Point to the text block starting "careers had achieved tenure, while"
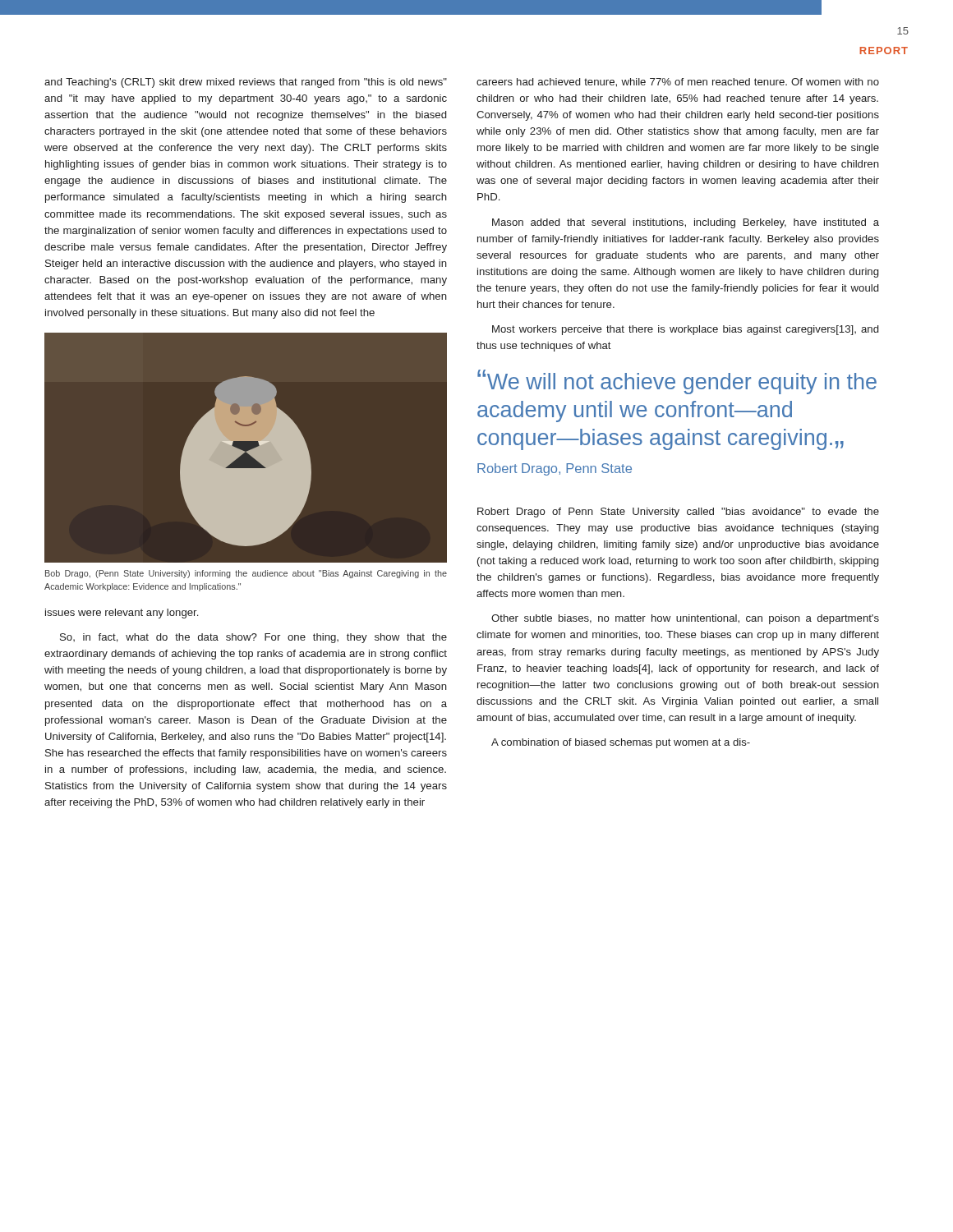Screen dimensions: 1232x953 click(x=678, y=214)
